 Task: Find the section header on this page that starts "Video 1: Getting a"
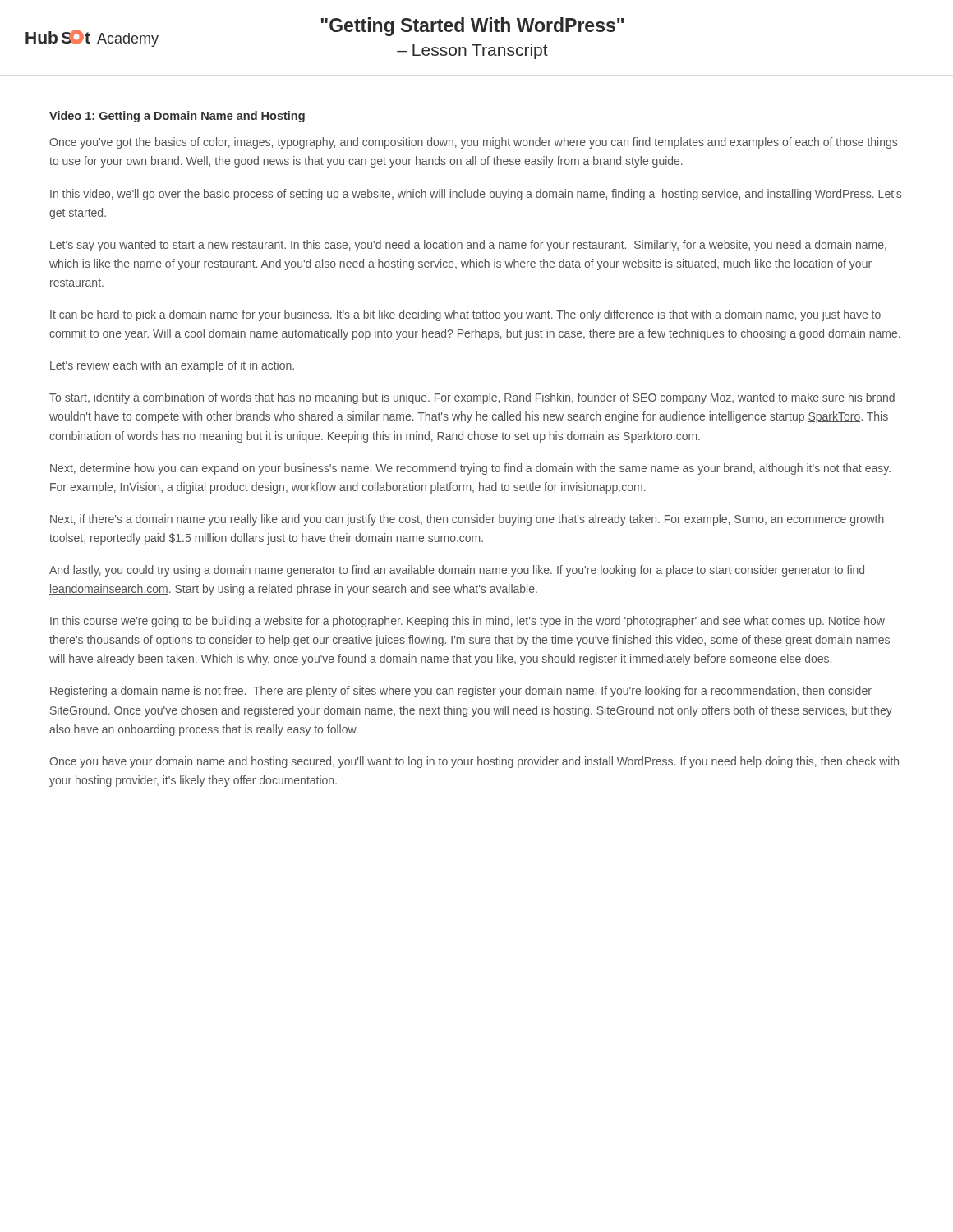(177, 116)
